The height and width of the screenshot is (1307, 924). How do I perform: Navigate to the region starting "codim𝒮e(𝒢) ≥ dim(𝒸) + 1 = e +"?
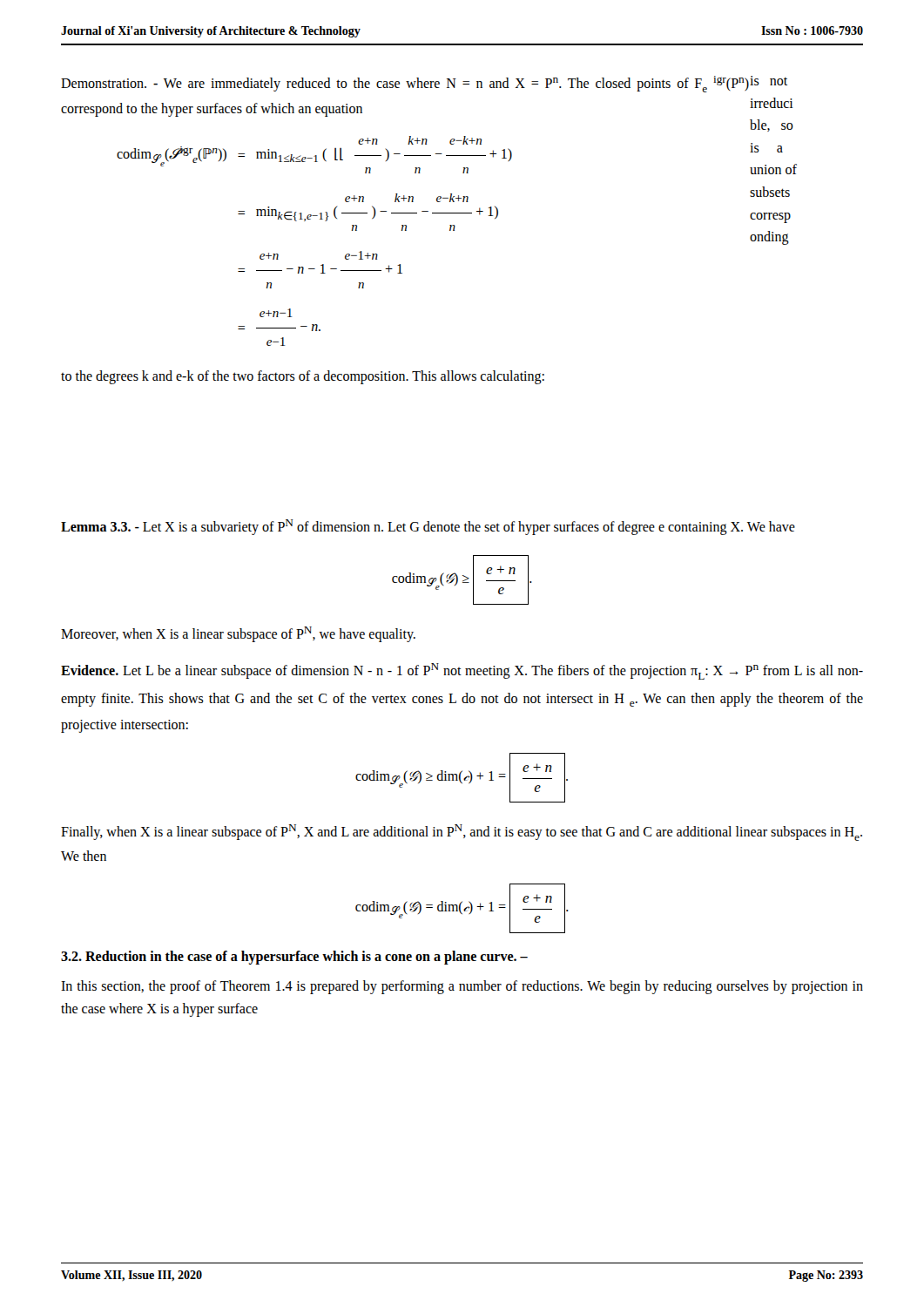462,777
